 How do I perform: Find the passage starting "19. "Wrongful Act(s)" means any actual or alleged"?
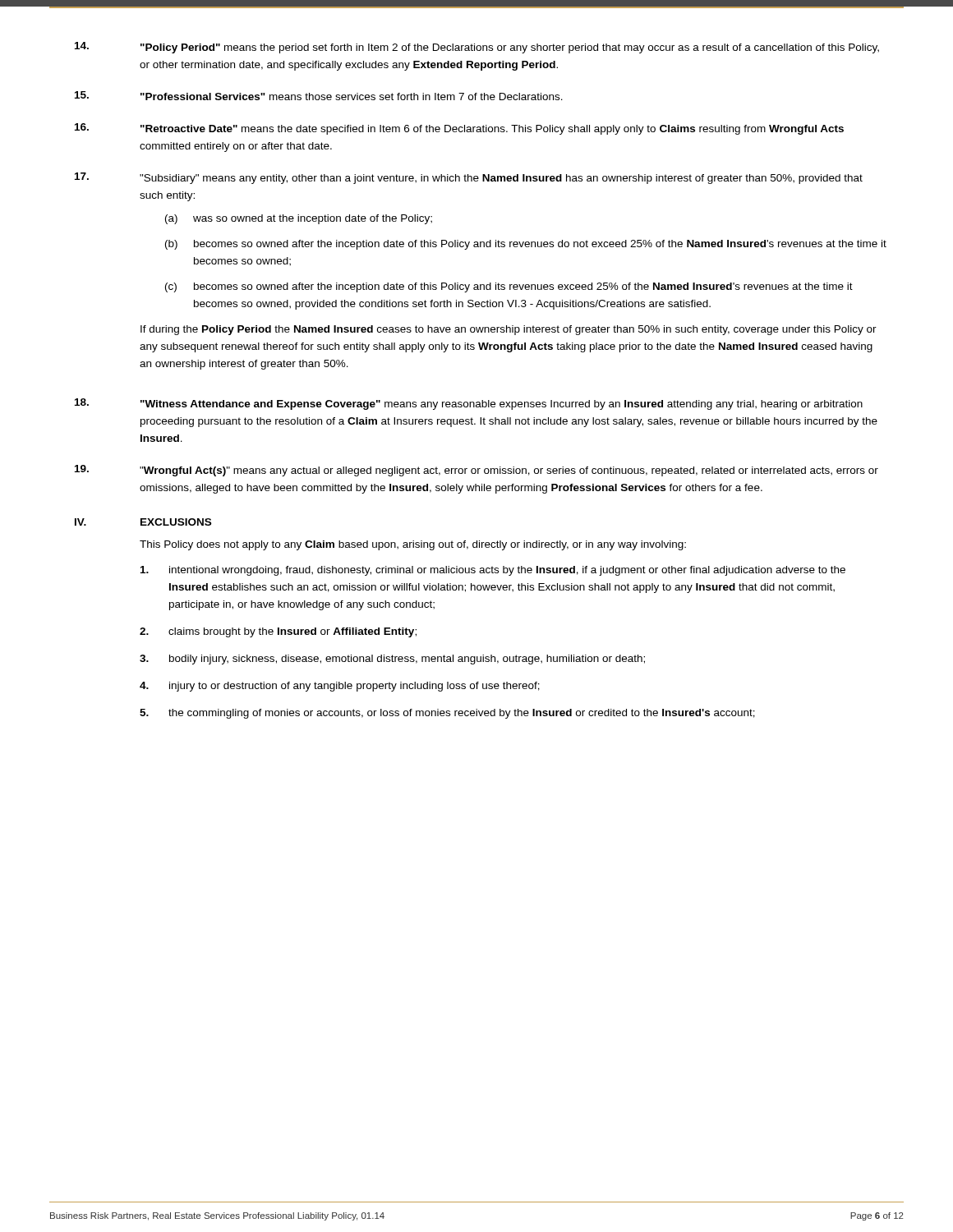point(481,479)
